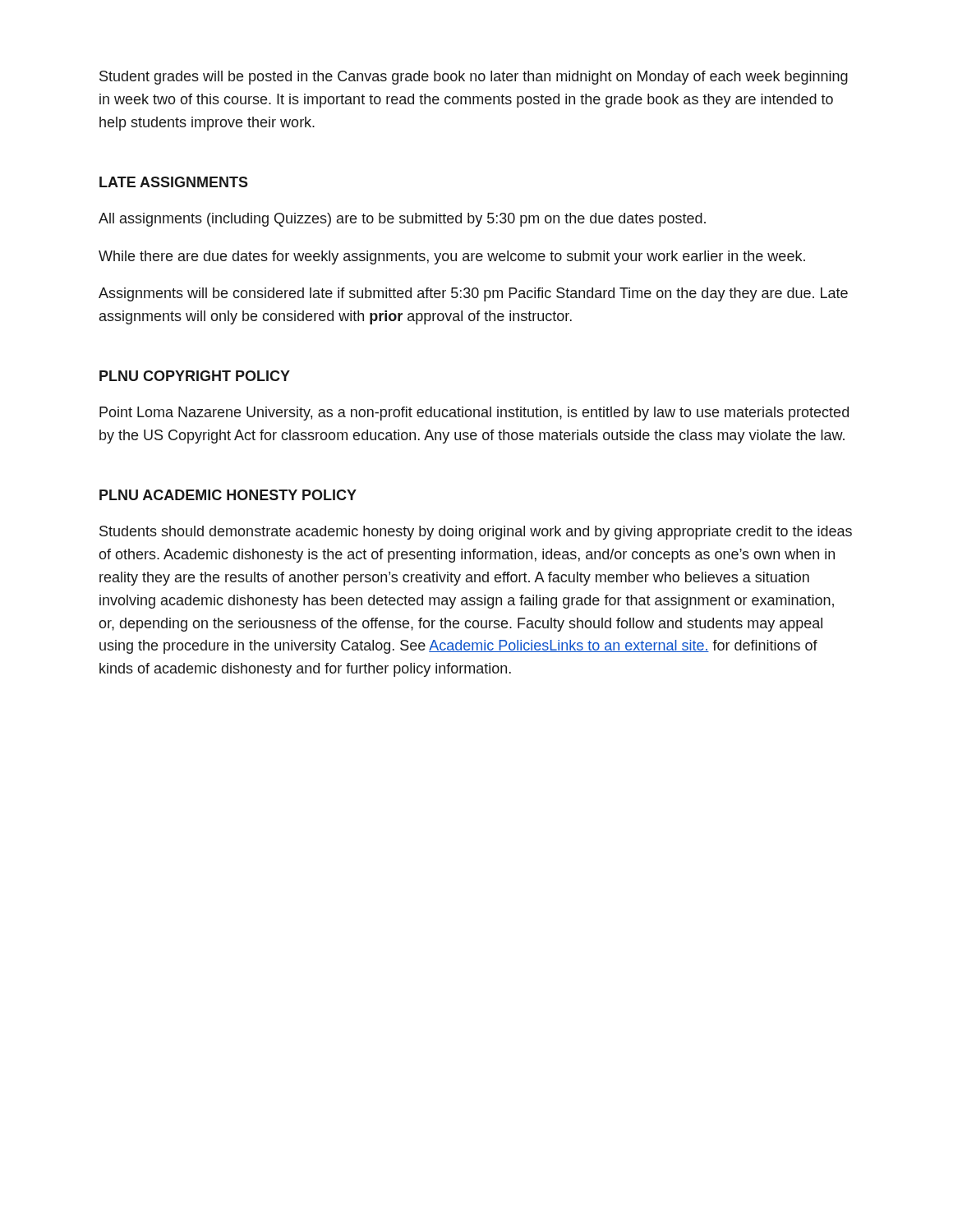Select the region starting "PLNU COPYRIGHT POLICY"
The width and height of the screenshot is (953, 1232).
(194, 376)
